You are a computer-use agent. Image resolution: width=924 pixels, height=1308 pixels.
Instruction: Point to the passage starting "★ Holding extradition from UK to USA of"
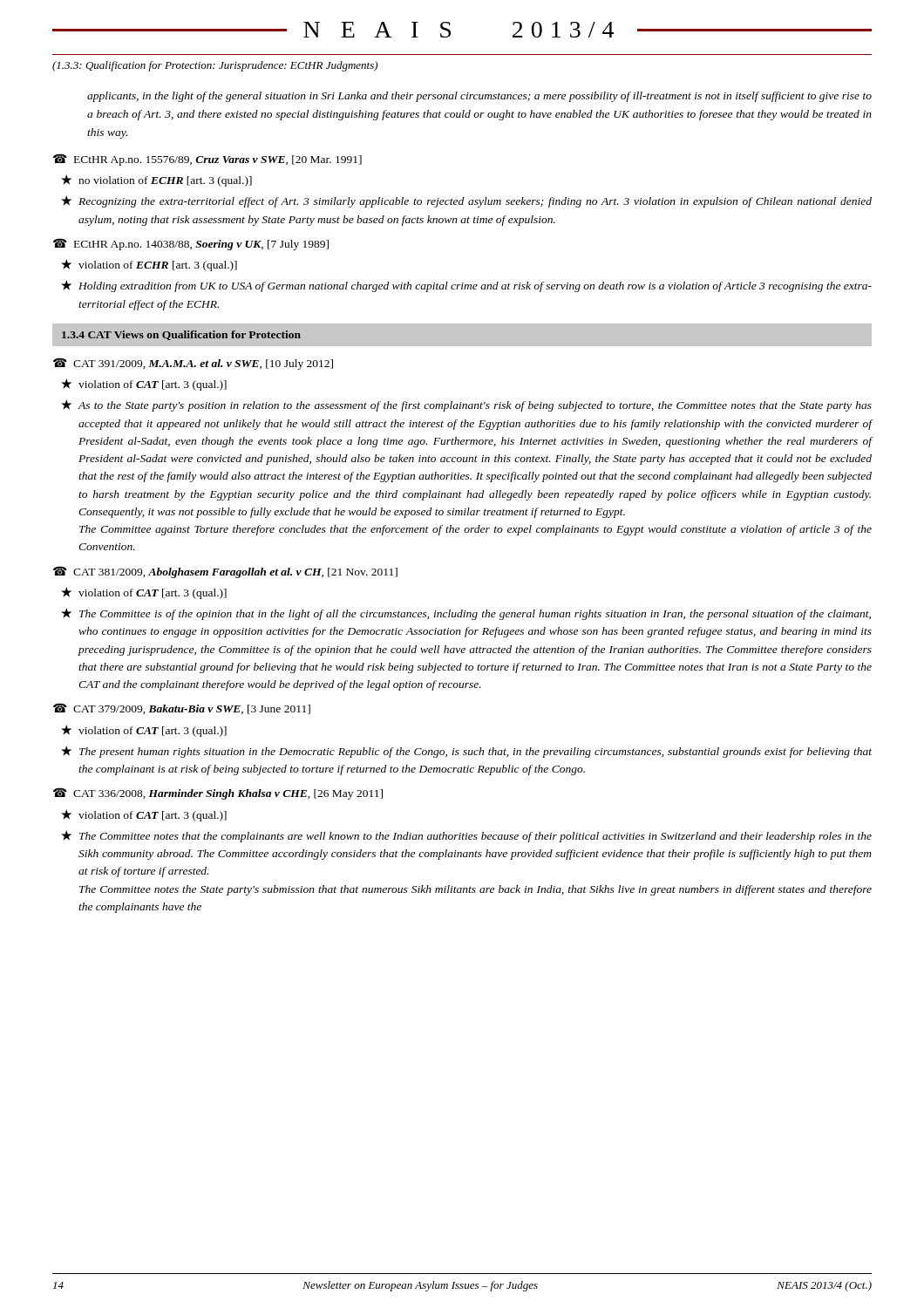click(x=466, y=295)
